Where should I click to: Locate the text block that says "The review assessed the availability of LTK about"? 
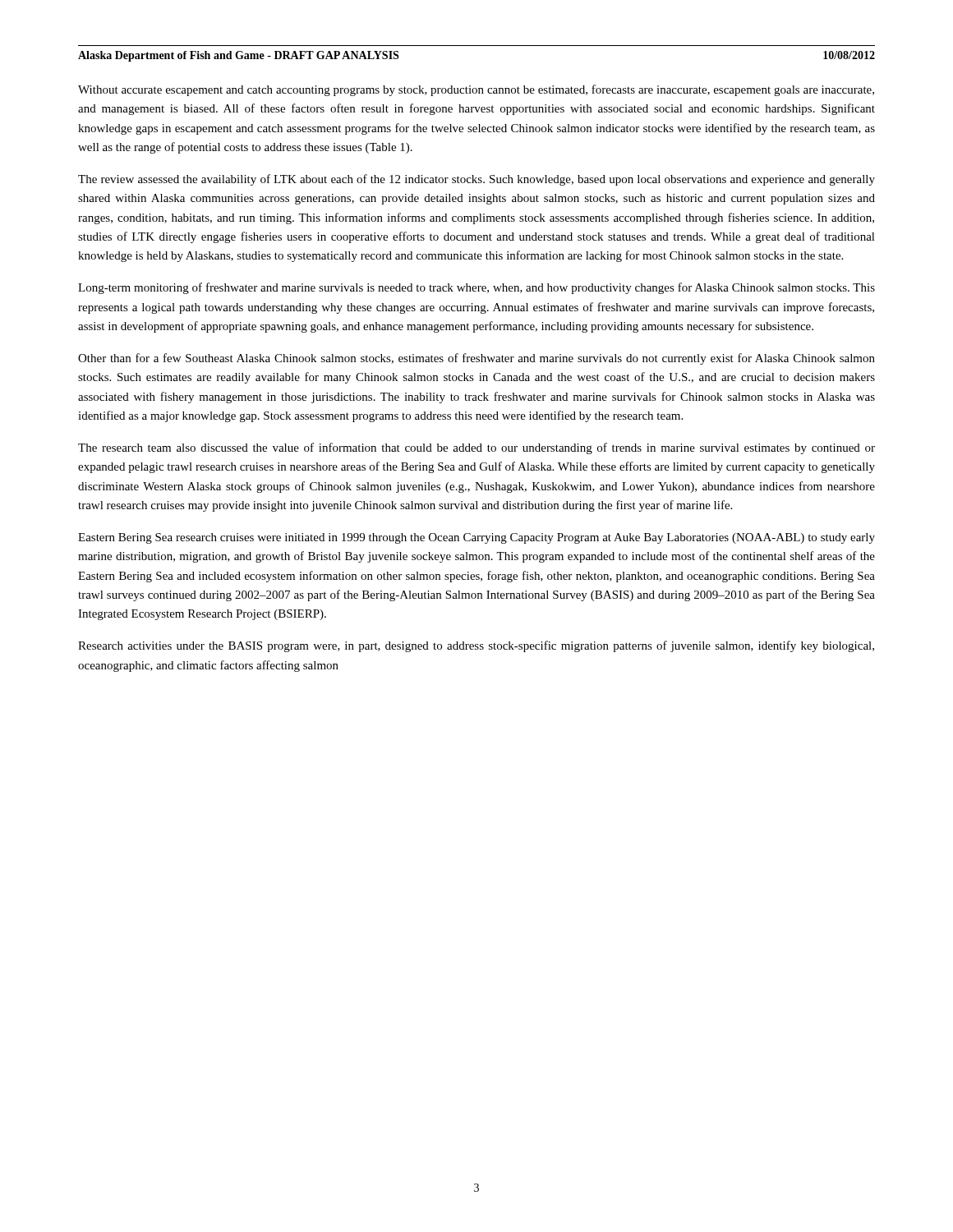[476, 217]
